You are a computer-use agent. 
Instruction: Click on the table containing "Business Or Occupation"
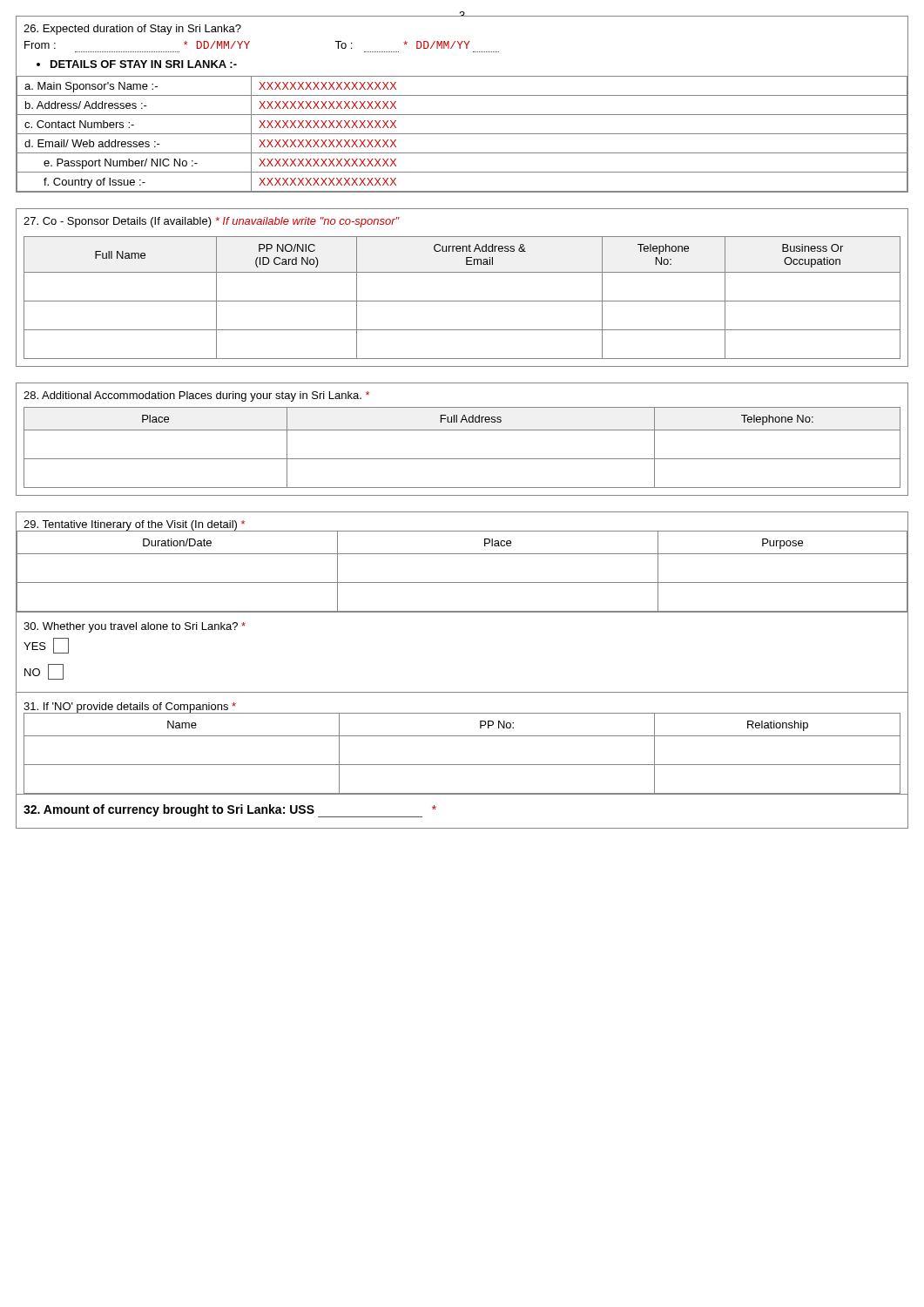462,288
